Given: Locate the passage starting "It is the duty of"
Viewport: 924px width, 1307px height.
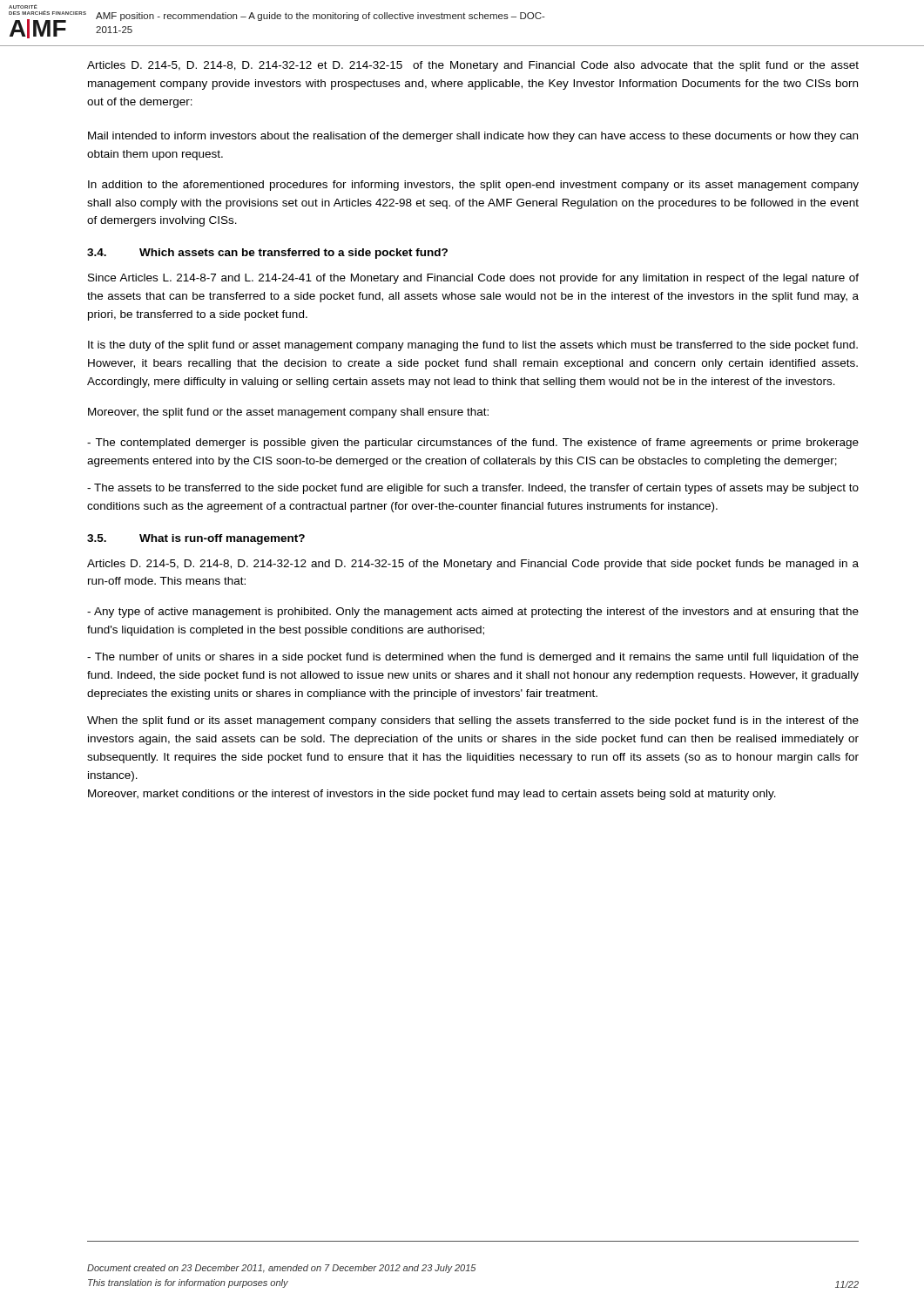Looking at the screenshot, I should (473, 363).
